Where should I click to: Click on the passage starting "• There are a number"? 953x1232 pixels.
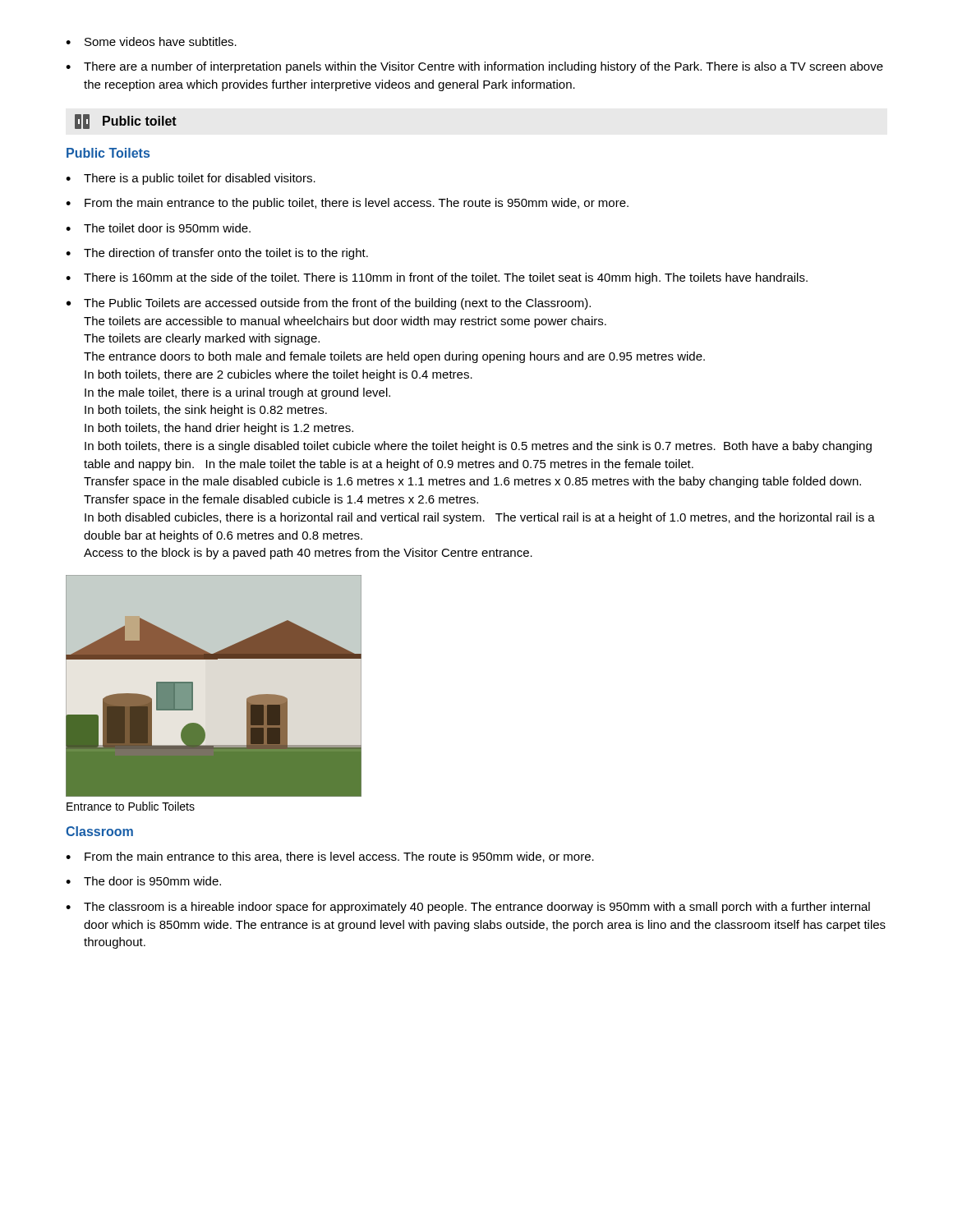click(x=476, y=76)
